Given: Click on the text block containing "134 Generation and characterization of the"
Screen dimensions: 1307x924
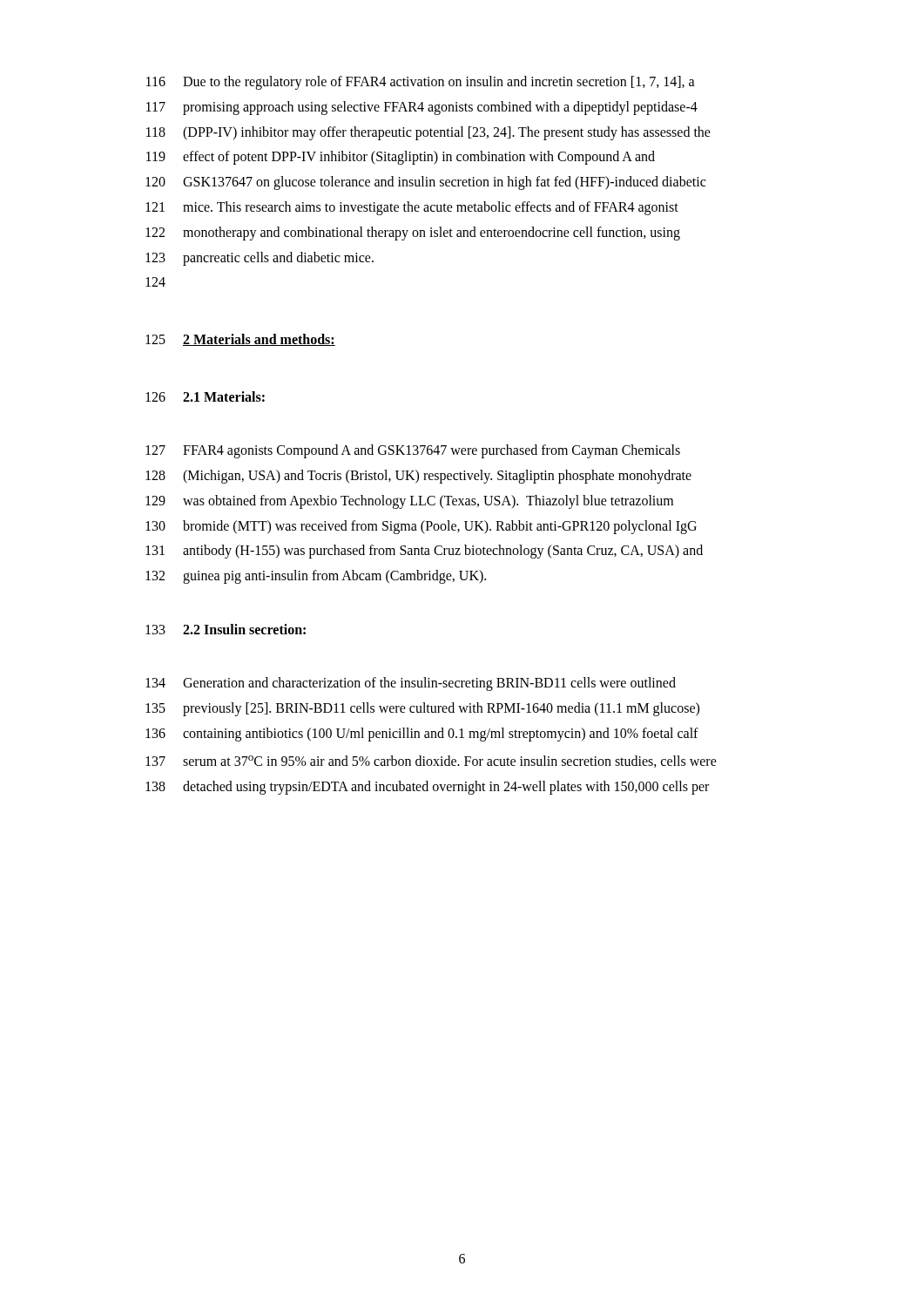Looking at the screenshot, I should tap(462, 684).
